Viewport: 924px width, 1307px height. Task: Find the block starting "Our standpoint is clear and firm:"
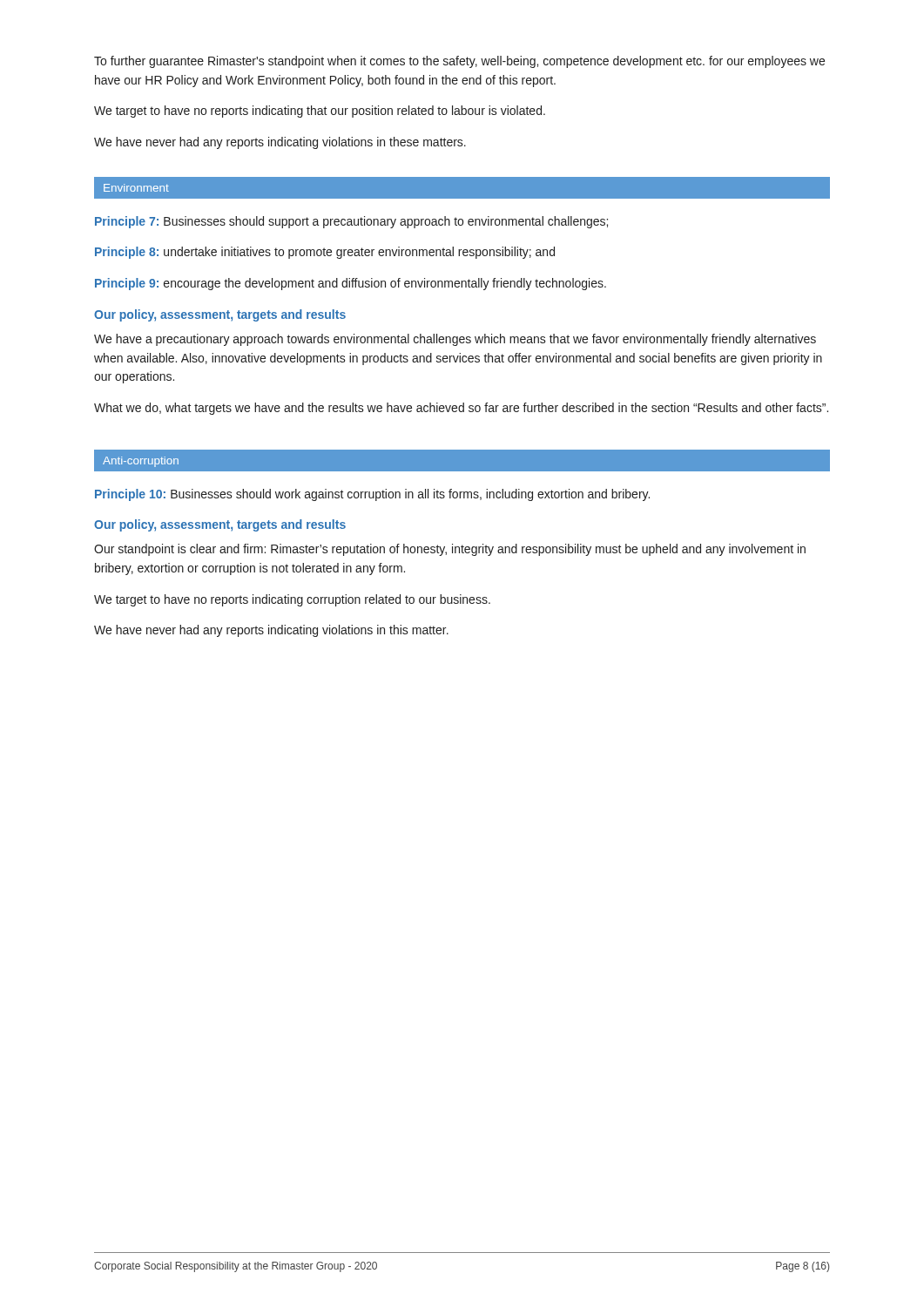[450, 559]
